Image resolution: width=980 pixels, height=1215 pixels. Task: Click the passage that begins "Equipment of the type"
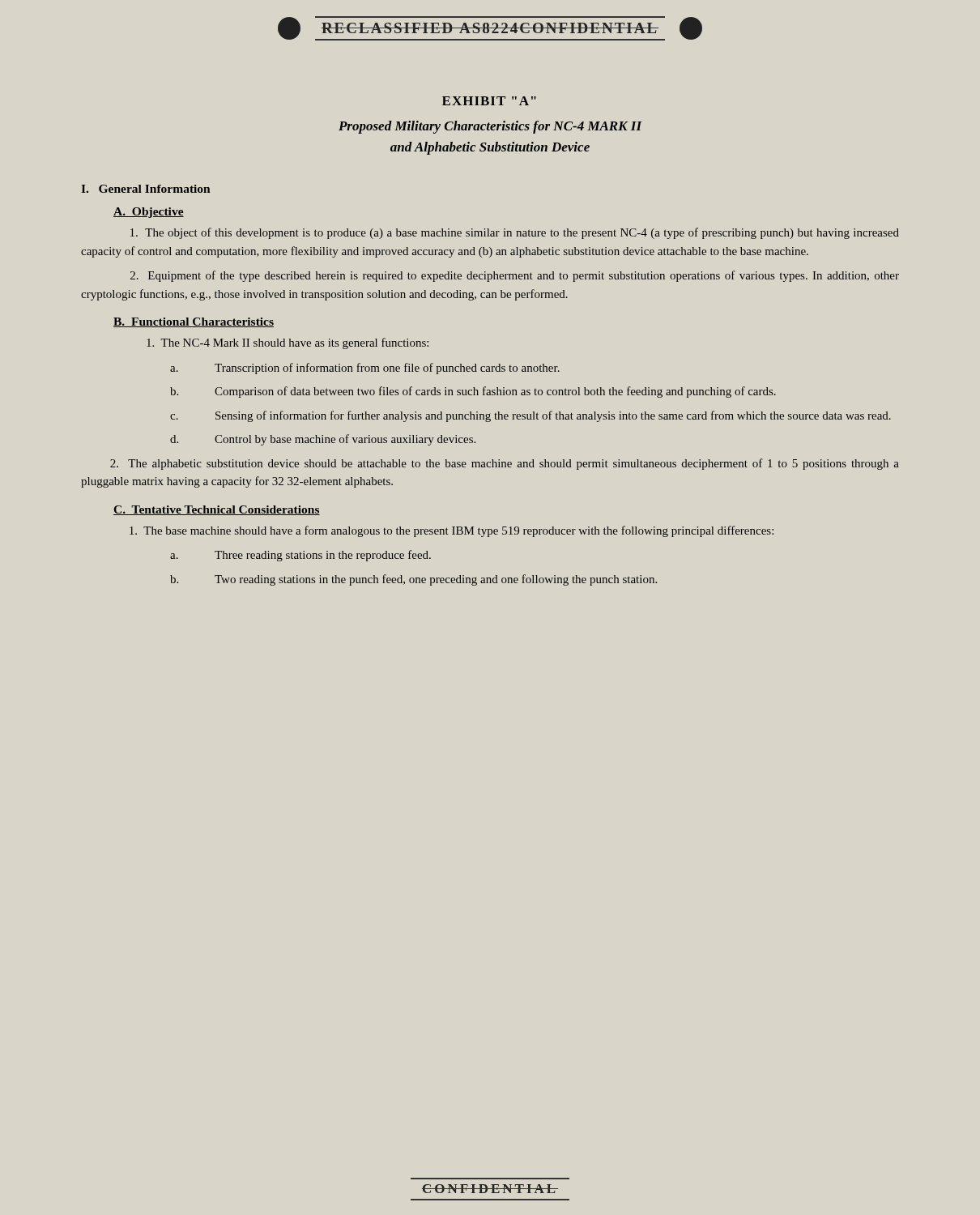(490, 284)
